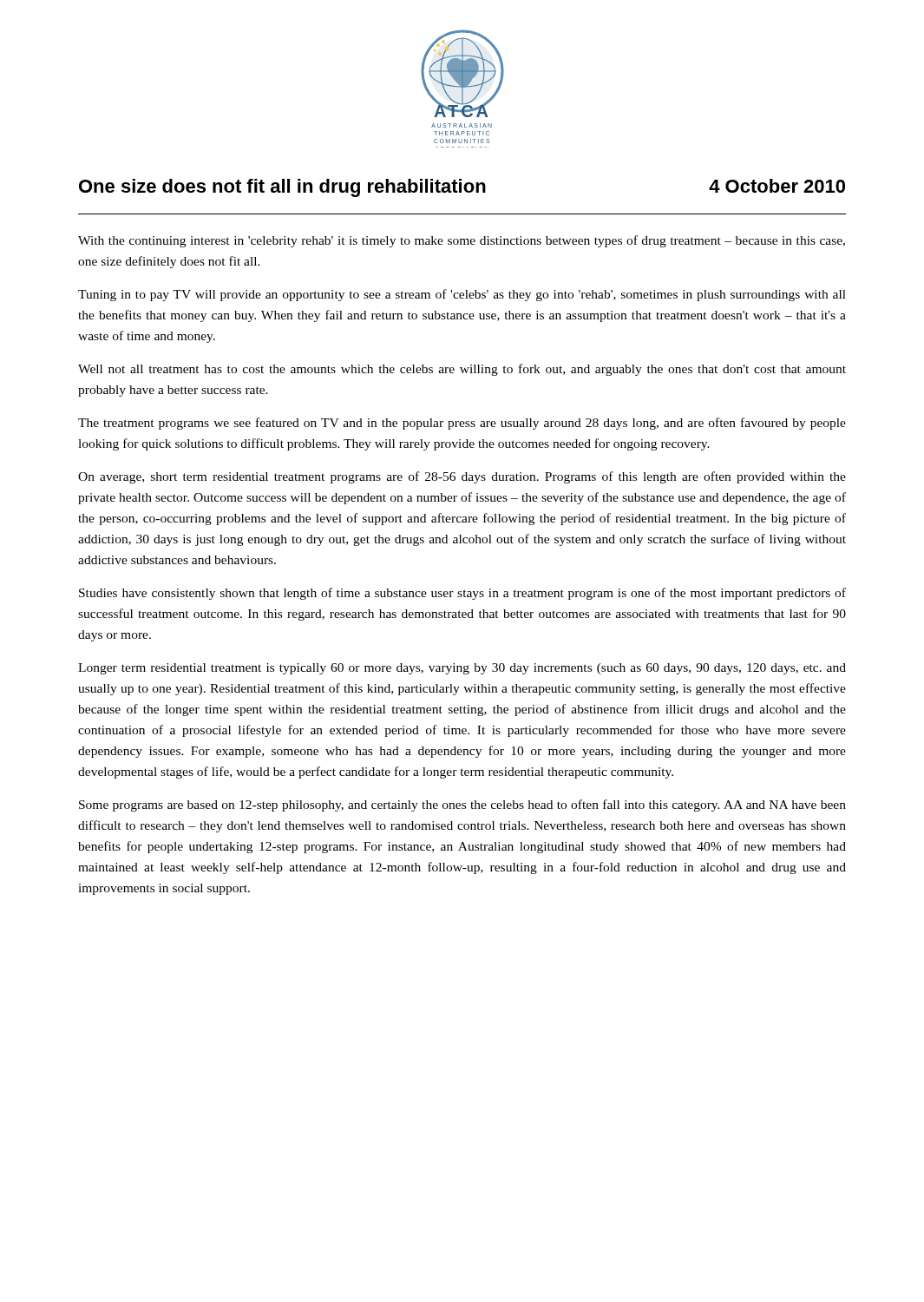Locate the logo
924x1302 pixels.
(462, 89)
